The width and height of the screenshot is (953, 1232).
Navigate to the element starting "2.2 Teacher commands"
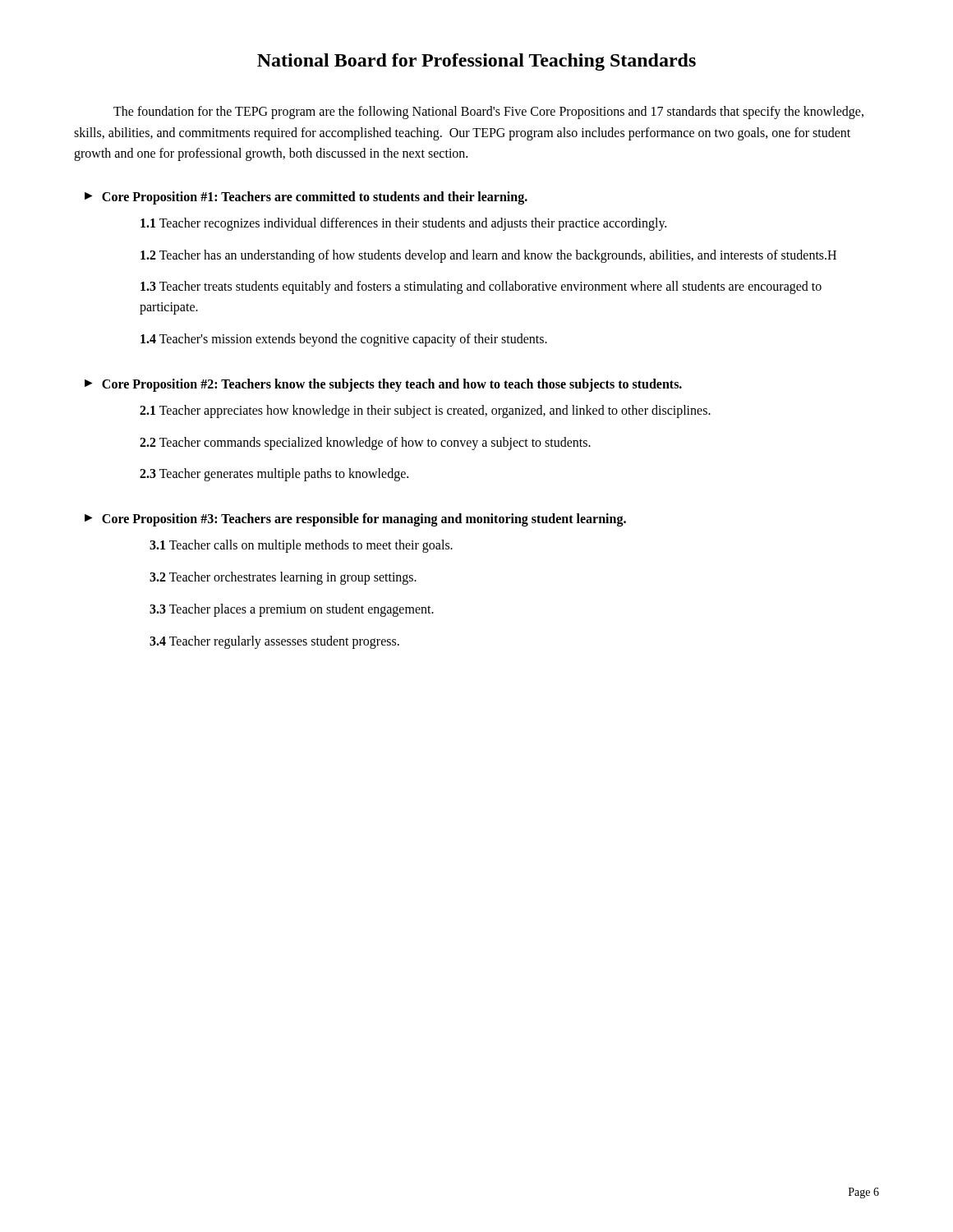coord(365,442)
